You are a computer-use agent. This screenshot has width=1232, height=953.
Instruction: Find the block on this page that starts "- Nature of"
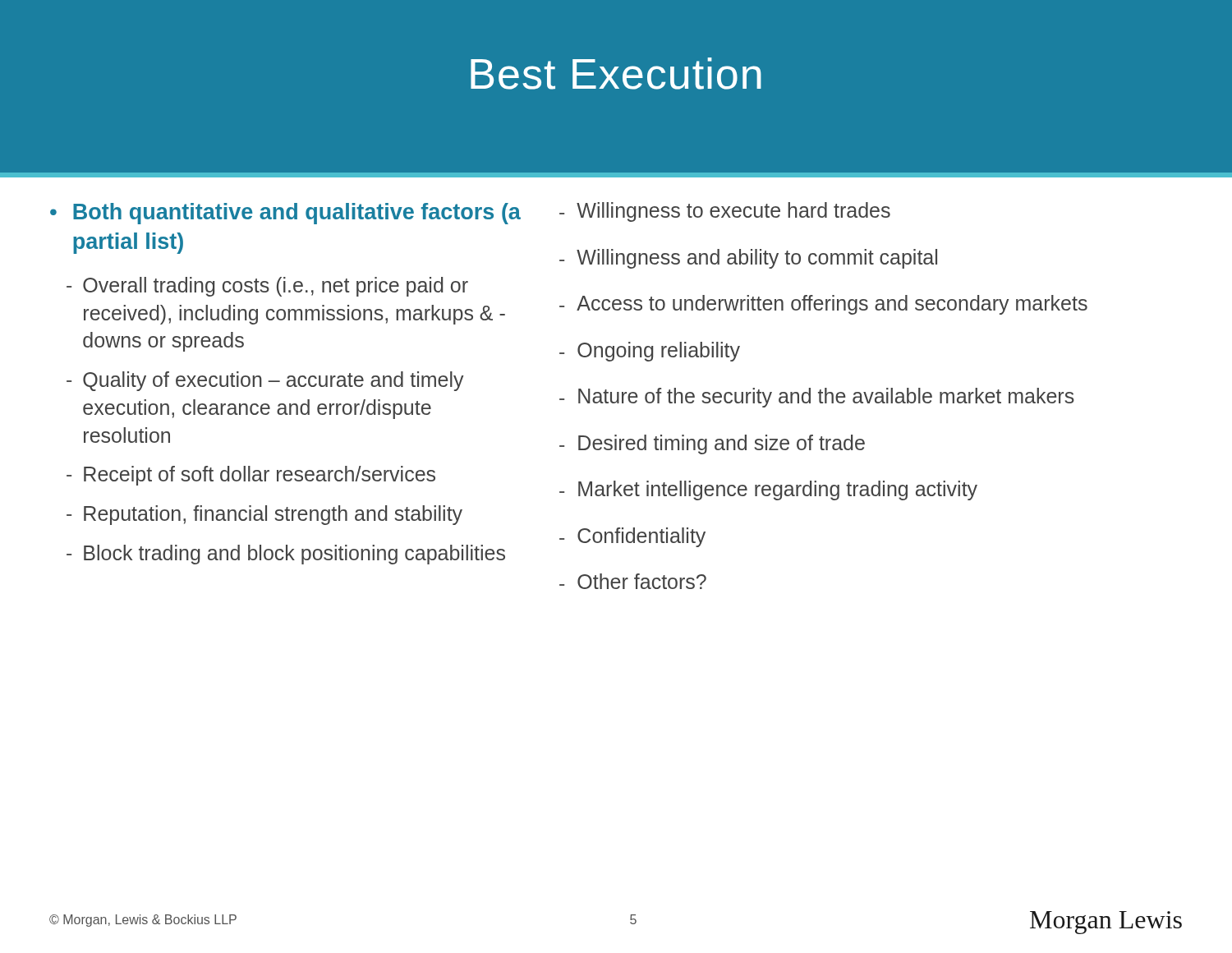coord(816,397)
